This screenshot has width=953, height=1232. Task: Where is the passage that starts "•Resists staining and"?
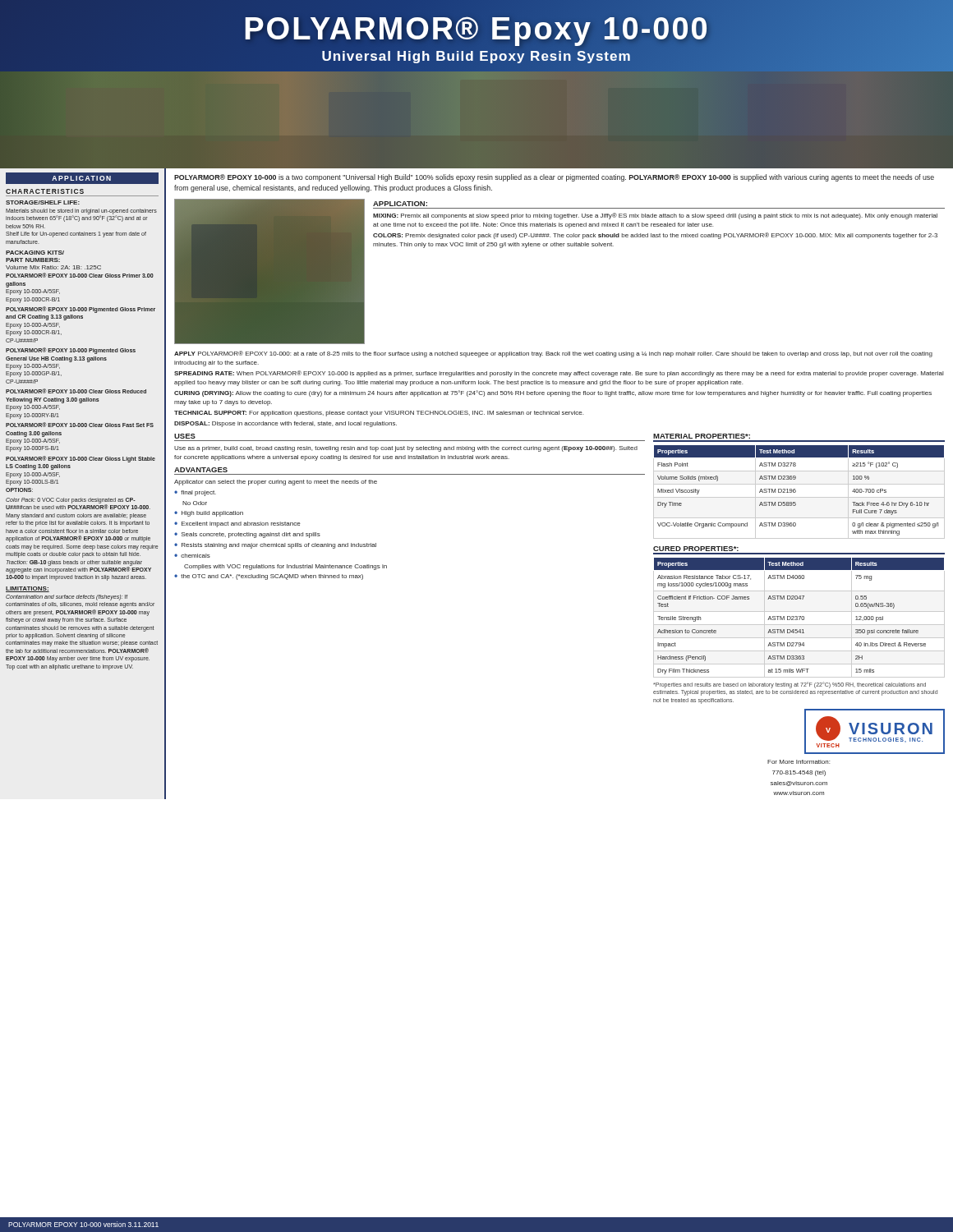[x=275, y=545]
